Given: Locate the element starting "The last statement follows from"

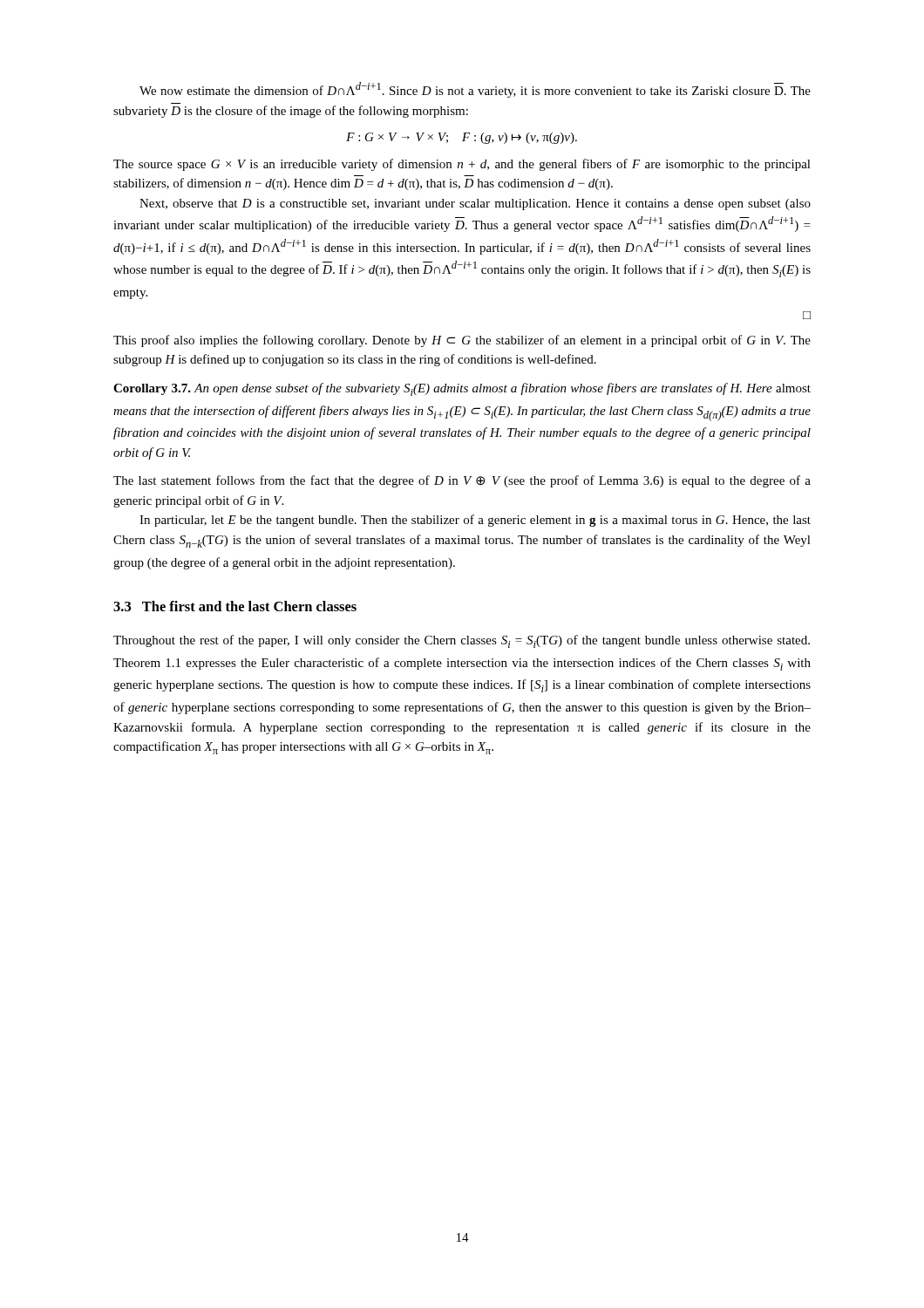Looking at the screenshot, I should 462,522.
